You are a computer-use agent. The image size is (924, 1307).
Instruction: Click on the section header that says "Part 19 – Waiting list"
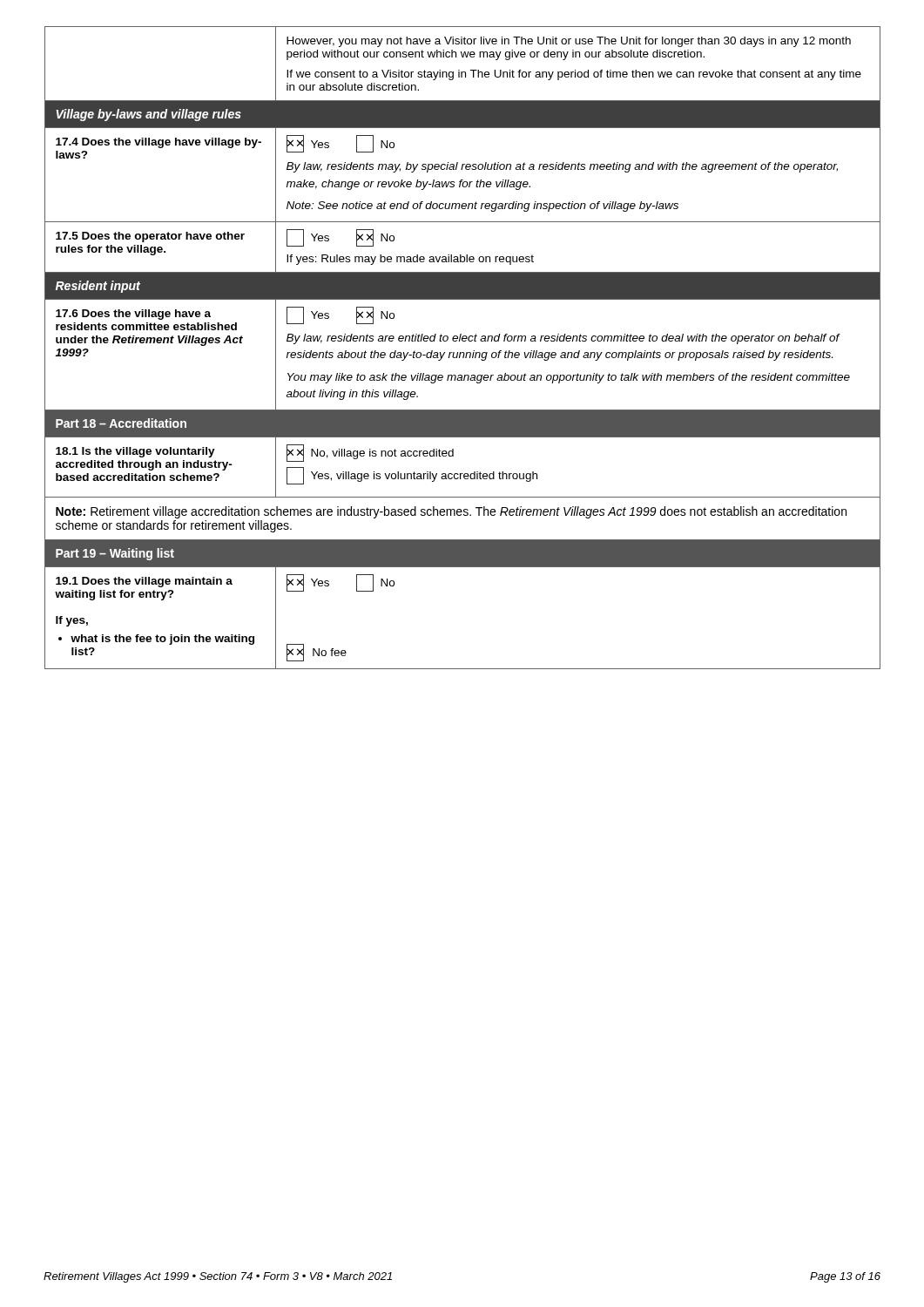pos(115,553)
